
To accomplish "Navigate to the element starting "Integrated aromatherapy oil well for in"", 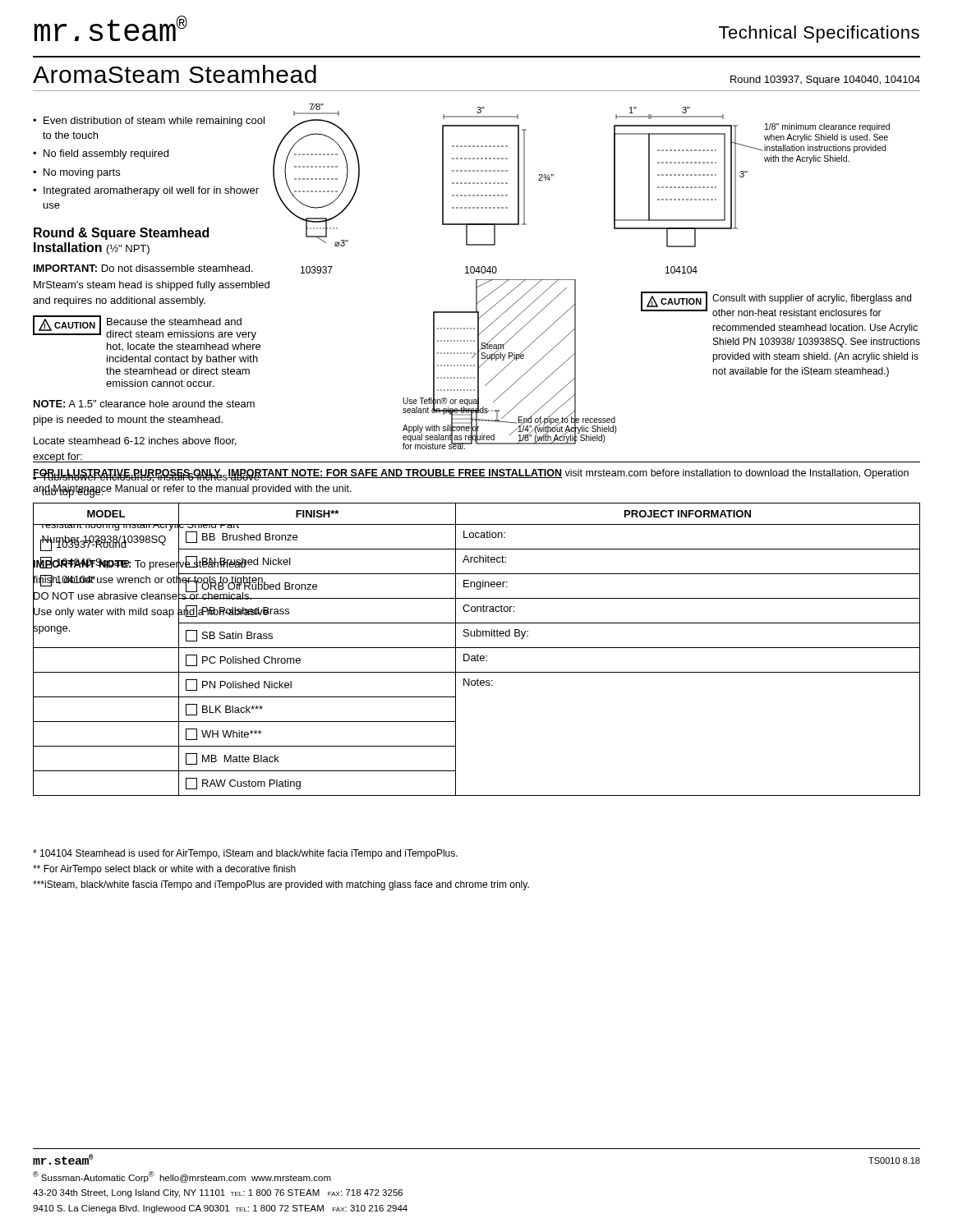I will (151, 197).
